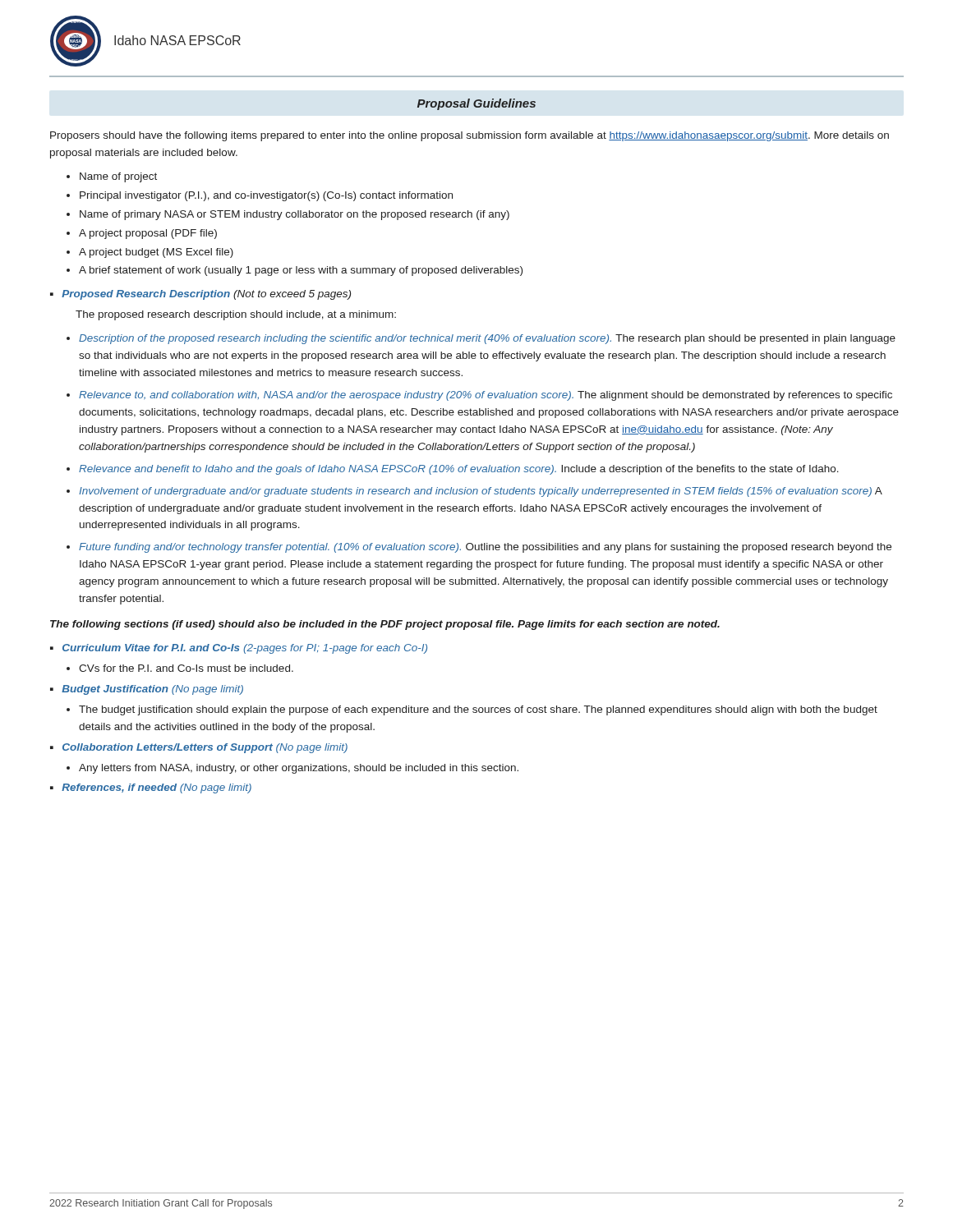953x1232 pixels.
Task: Locate the block of text that opens with "Relevance to, and collaboration with, NASA"
Action: 489,420
